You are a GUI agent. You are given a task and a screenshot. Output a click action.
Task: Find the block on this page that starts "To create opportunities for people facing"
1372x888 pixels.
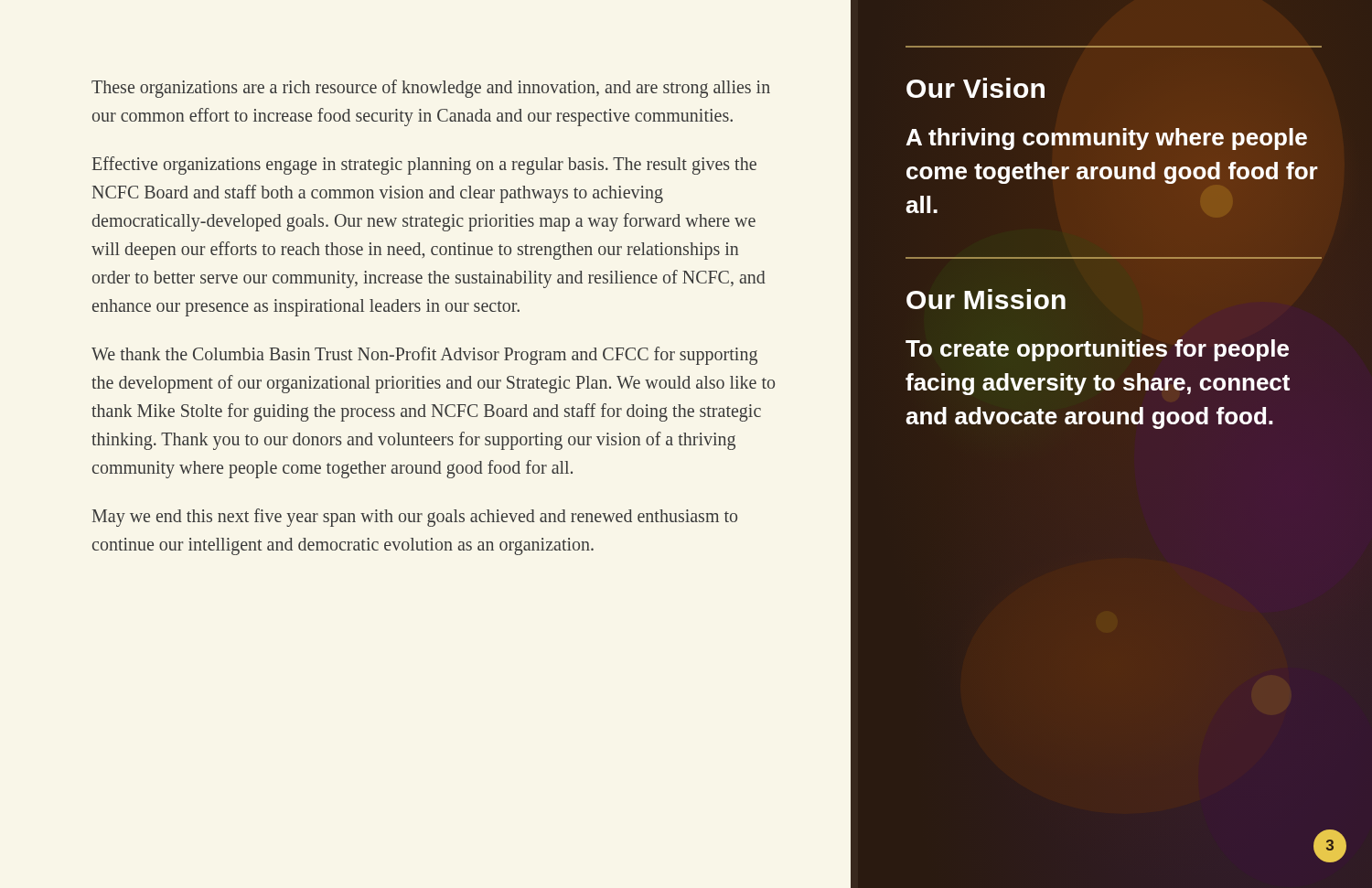click(1098, 382)
